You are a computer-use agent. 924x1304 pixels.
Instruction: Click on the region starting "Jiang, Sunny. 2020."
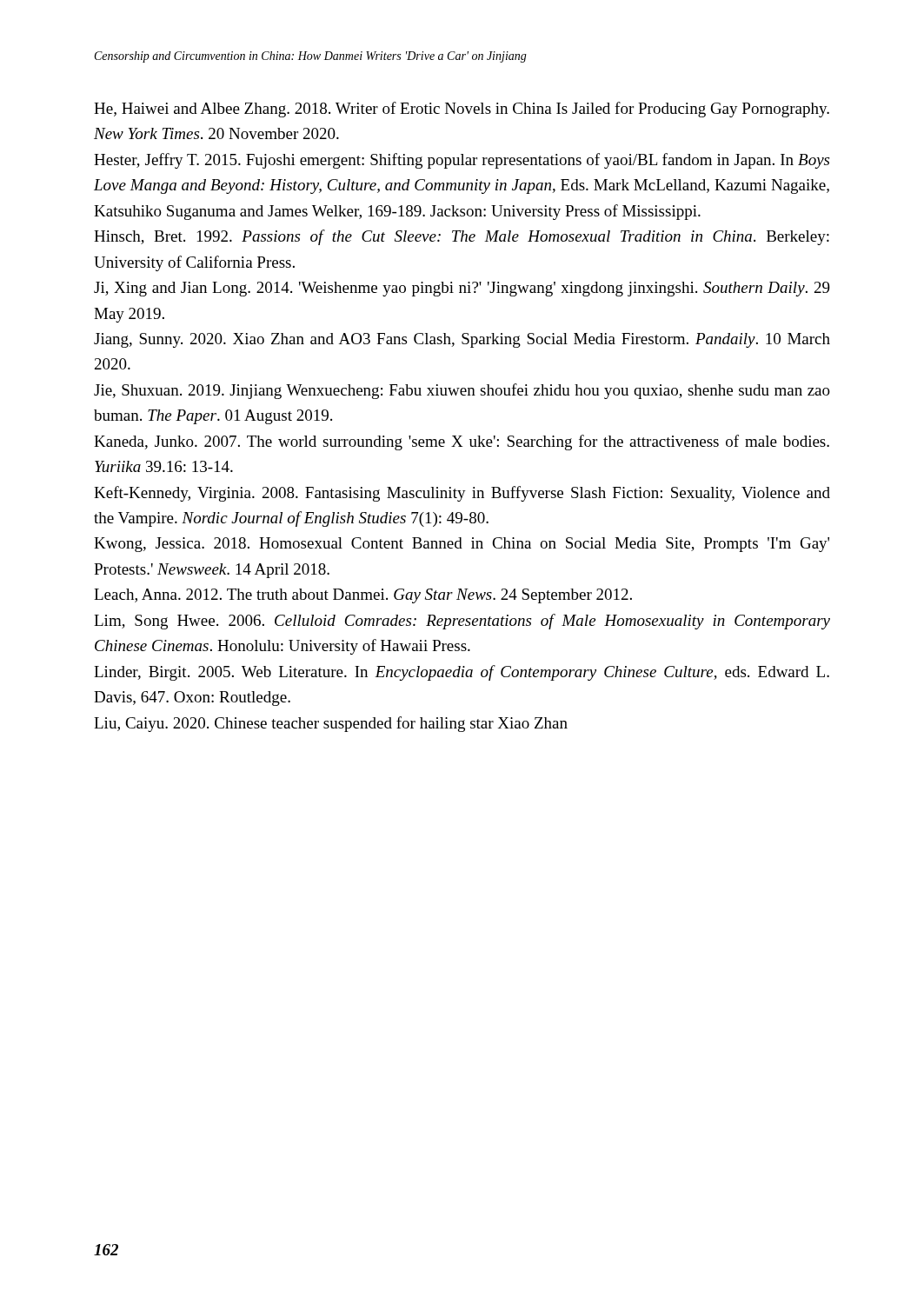(x=462, y=351)
